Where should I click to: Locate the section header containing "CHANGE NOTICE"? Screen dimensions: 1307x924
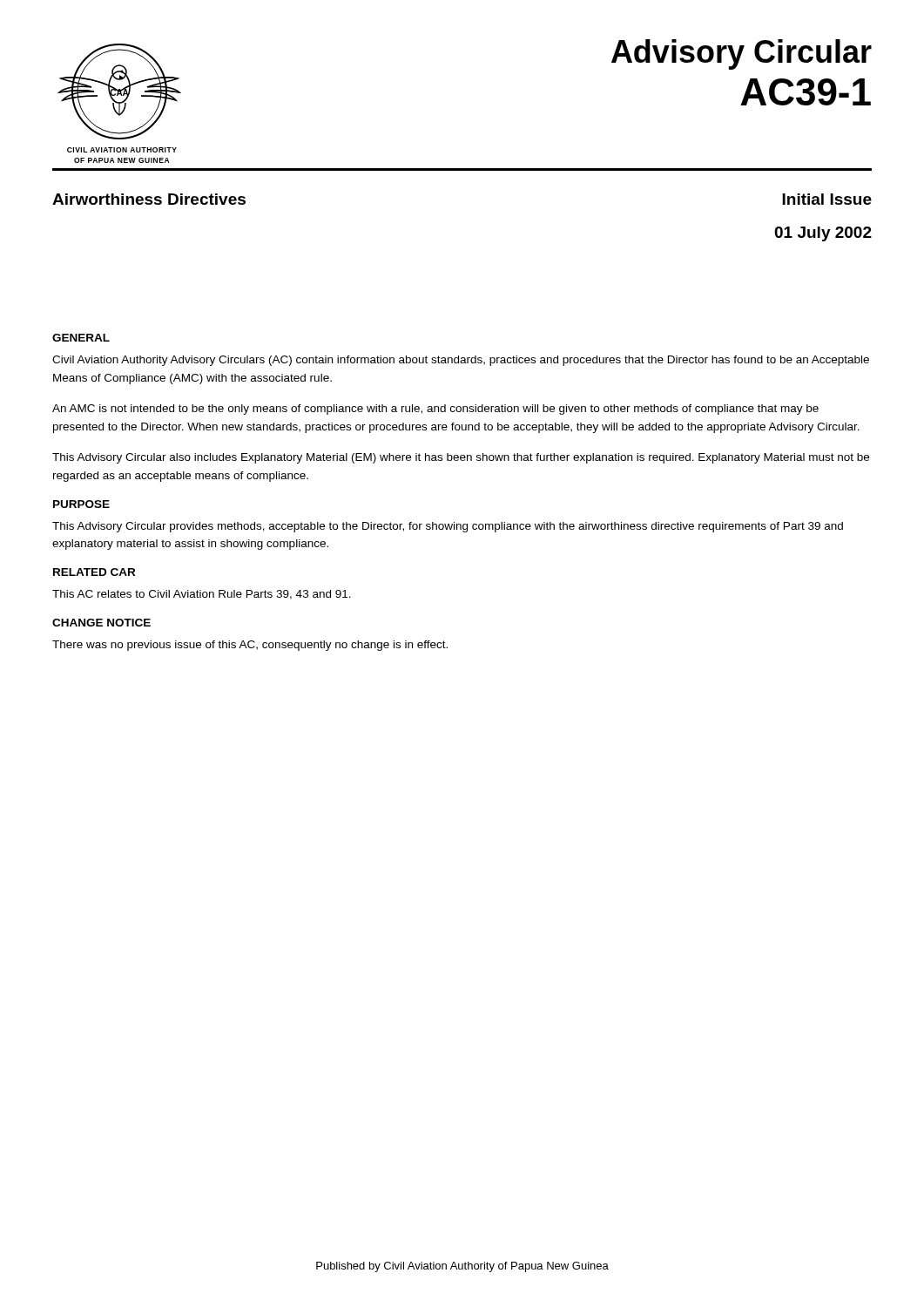tap(102, 623)
